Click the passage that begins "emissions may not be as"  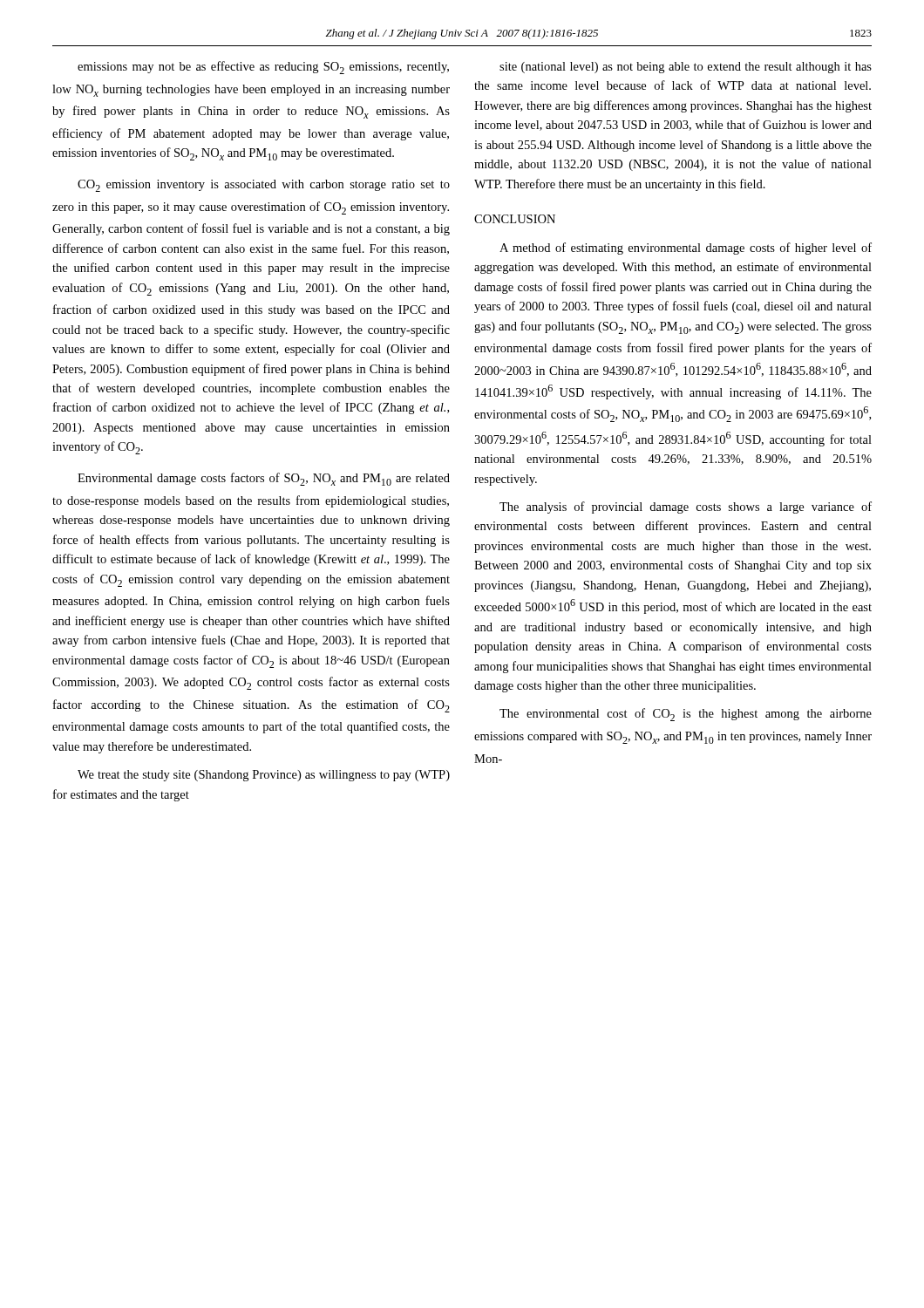click(251, 111)
